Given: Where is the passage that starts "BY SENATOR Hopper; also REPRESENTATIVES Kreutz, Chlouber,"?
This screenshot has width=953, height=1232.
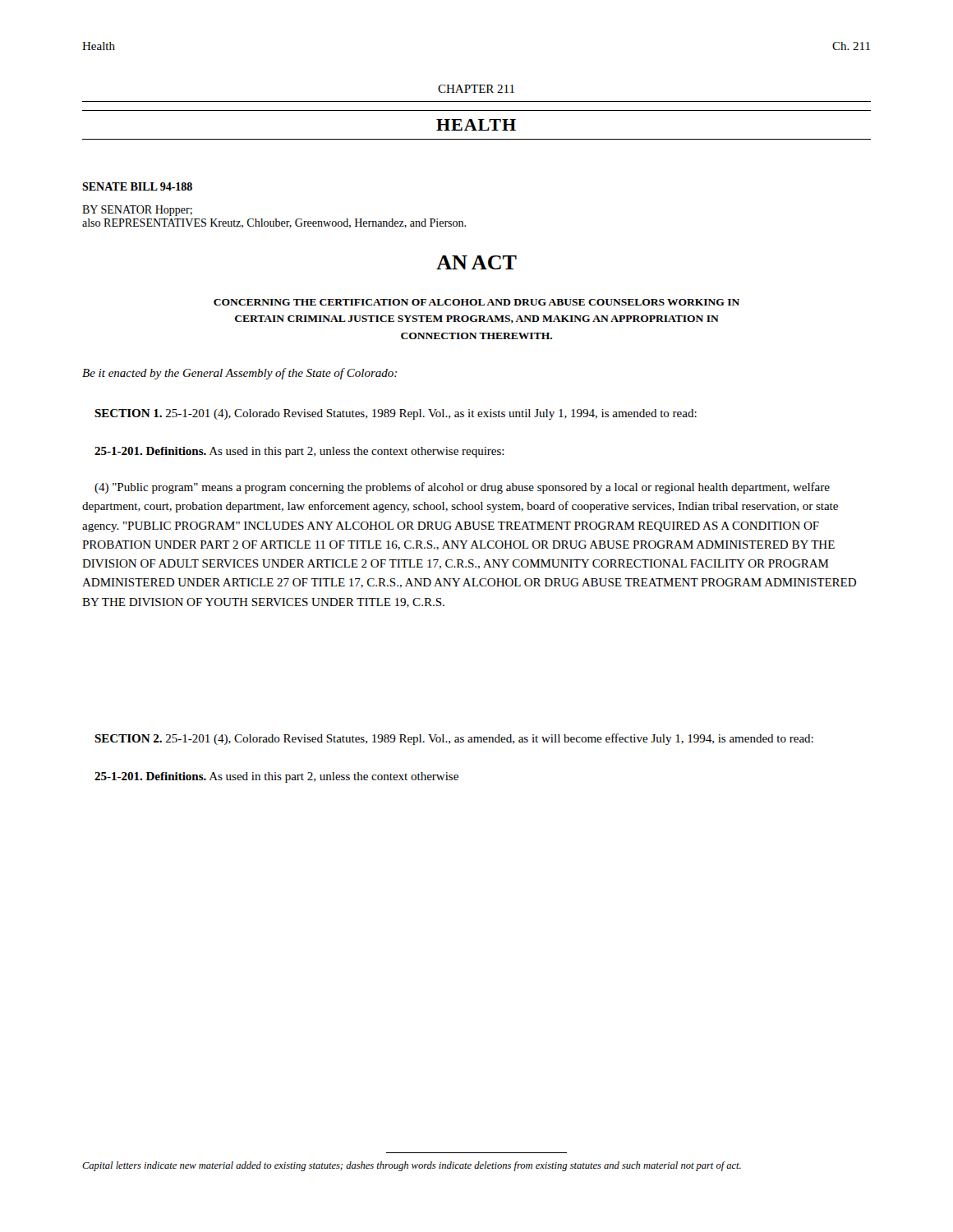Looking at the screenshot, I should coord(274,216).
